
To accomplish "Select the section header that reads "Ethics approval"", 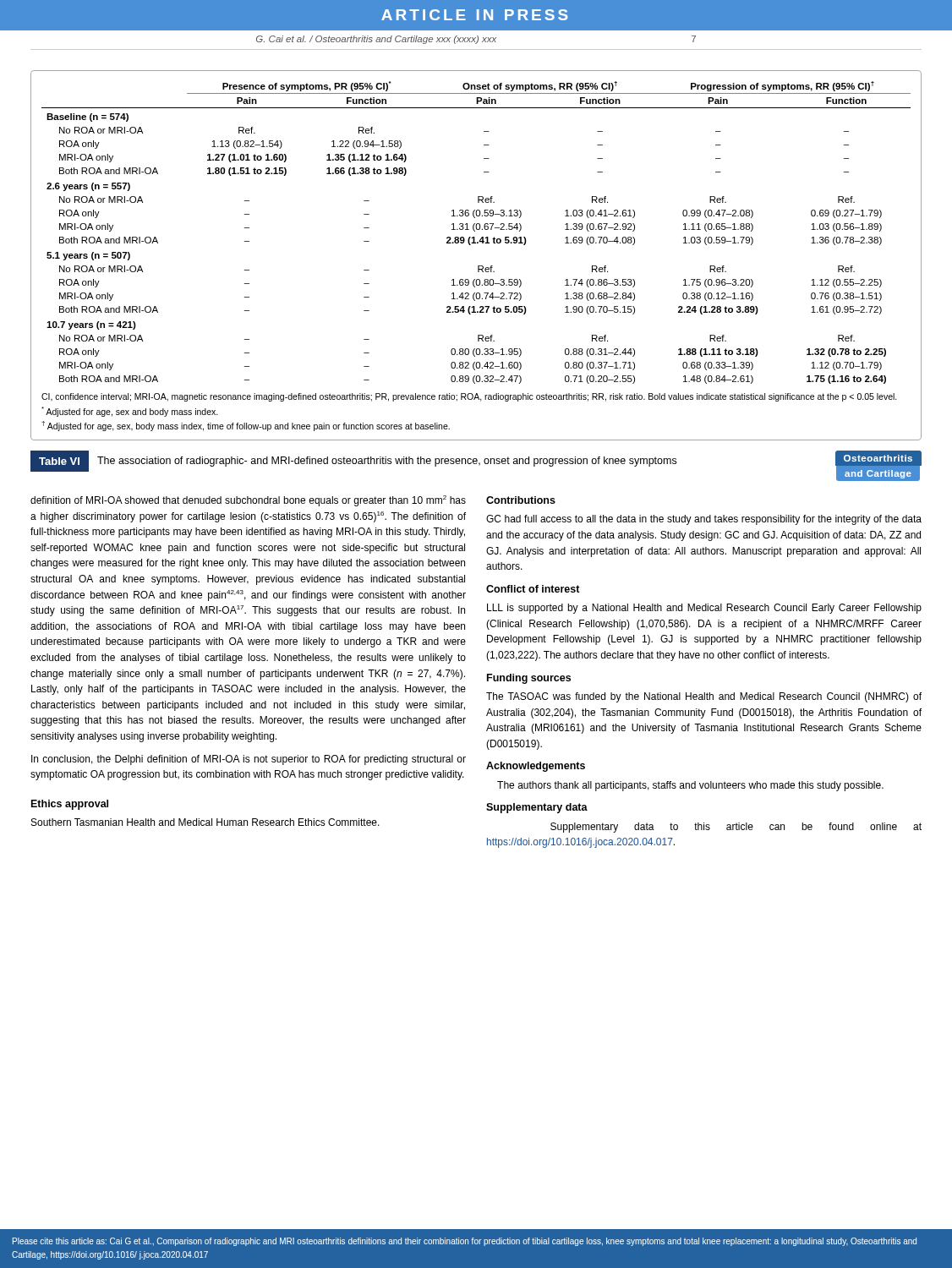I will (x=70, y=804).
